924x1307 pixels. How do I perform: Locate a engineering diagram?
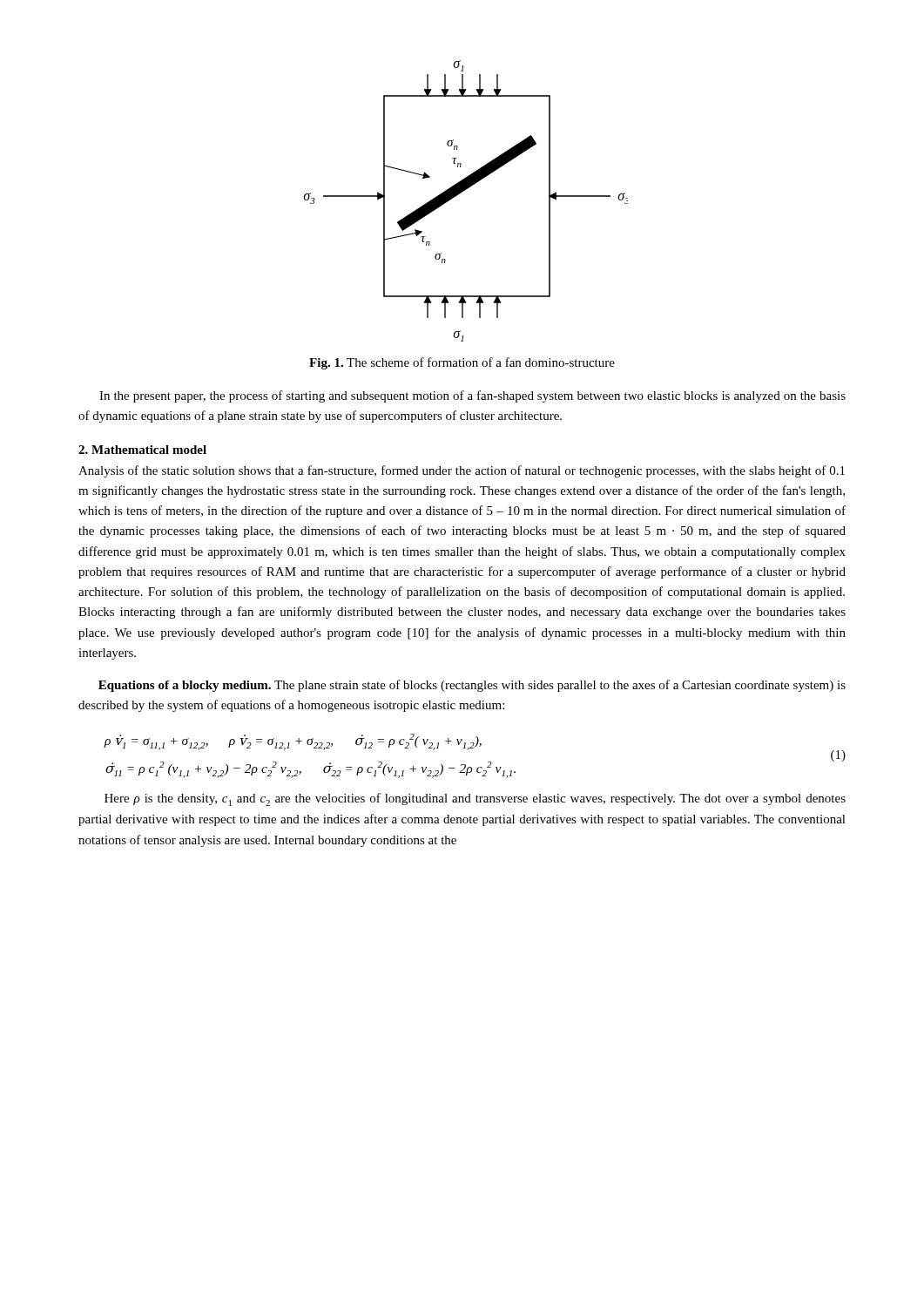point(462,200)
